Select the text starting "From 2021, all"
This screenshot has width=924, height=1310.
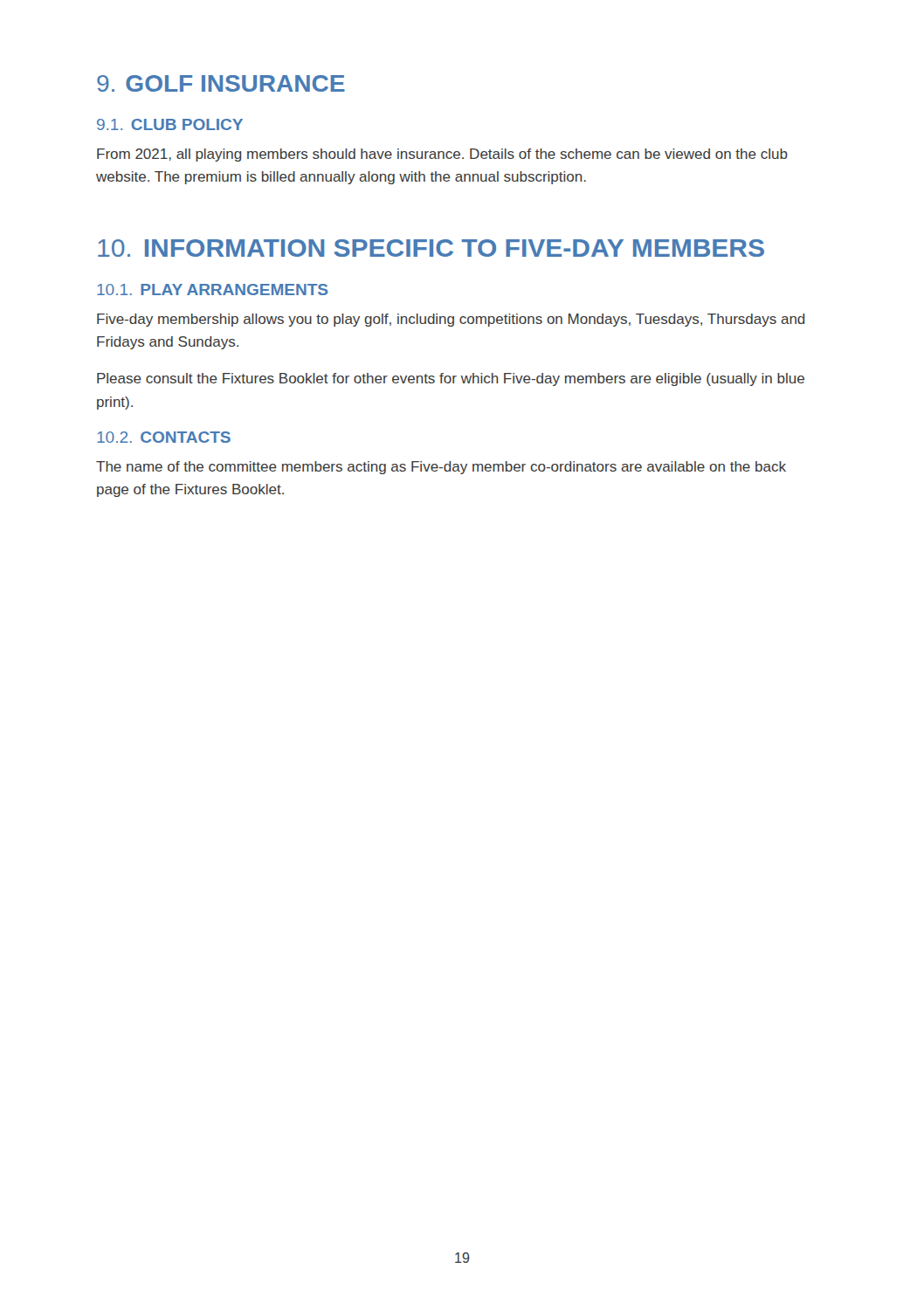pos(442,166)
